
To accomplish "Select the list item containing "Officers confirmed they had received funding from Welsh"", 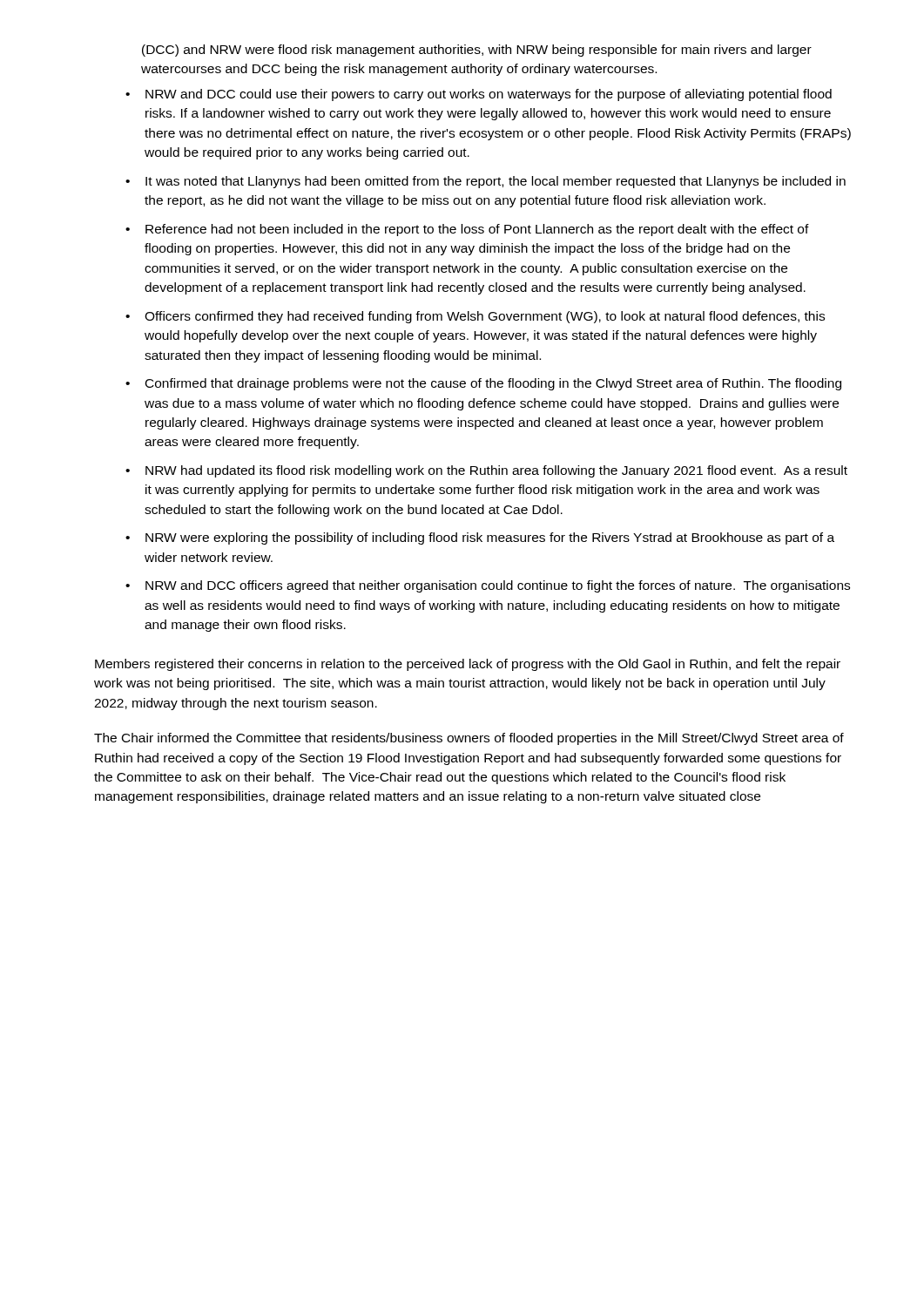I will click(485, 335).
